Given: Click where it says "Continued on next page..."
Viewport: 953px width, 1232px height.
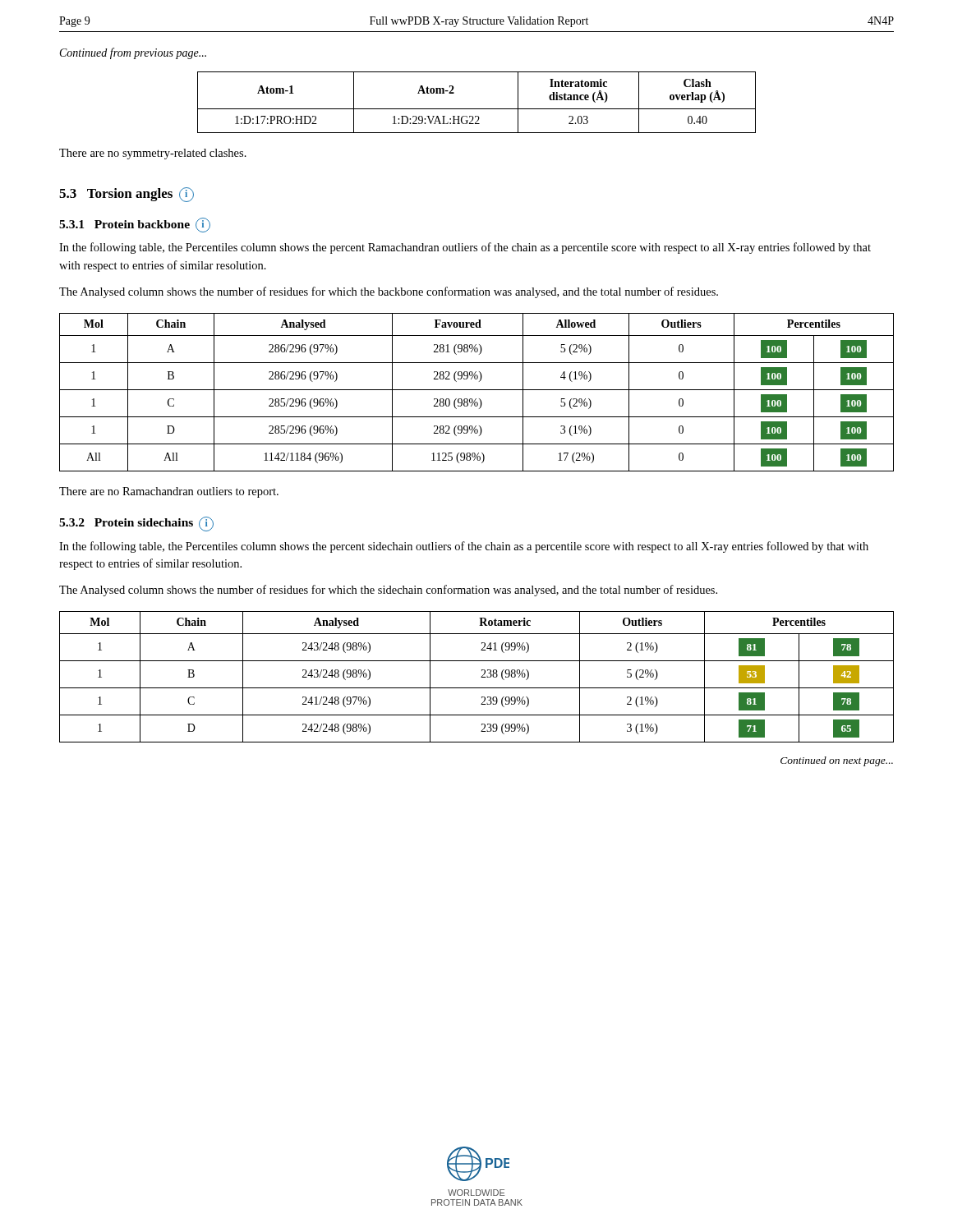Looking at the screenshot, I should click(837, 760).
